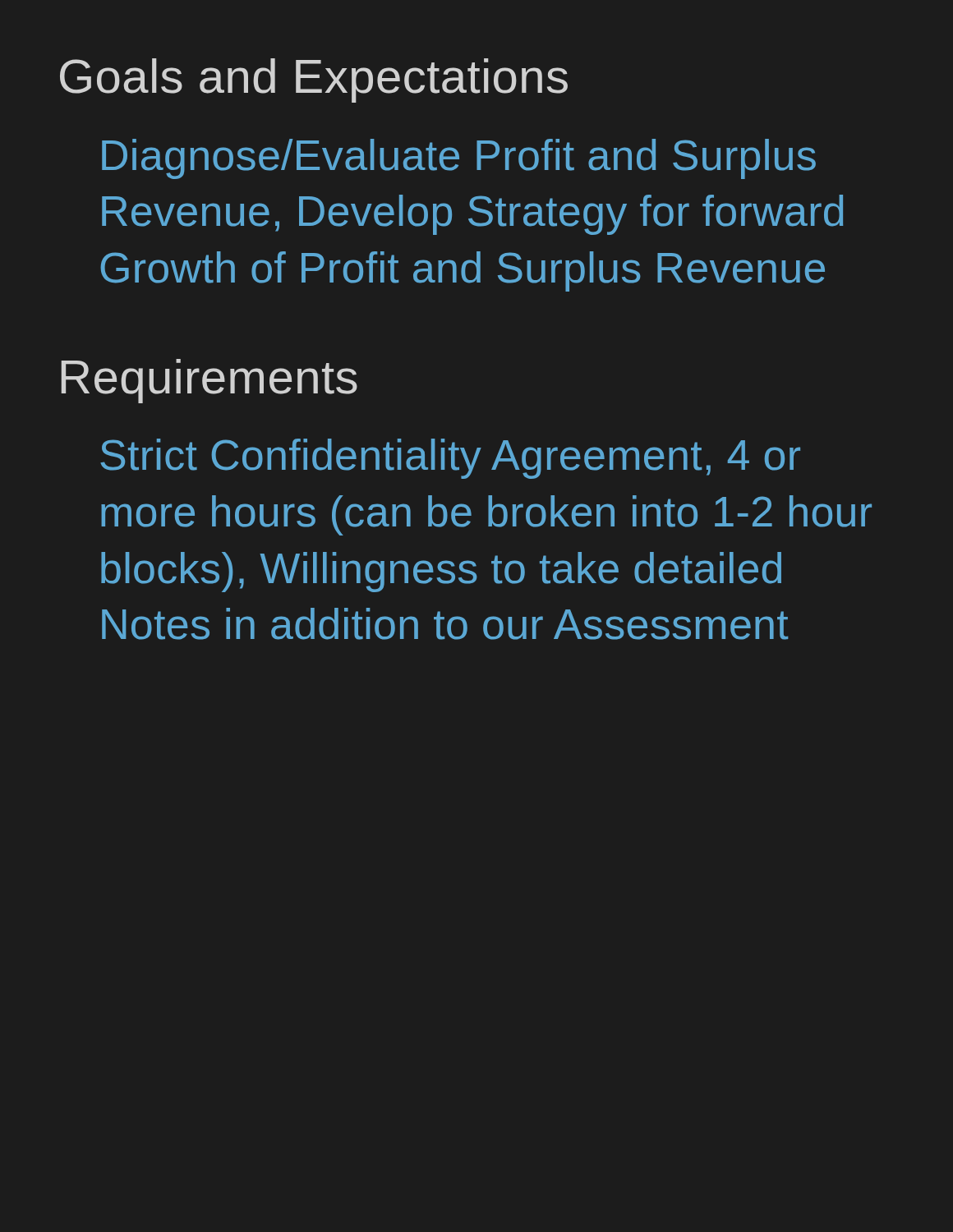Screen dimensions: 1232x953
Task: Find the text block that says "Diagnose/Evaluate Profit and"
Action: (x=472, y=211)
